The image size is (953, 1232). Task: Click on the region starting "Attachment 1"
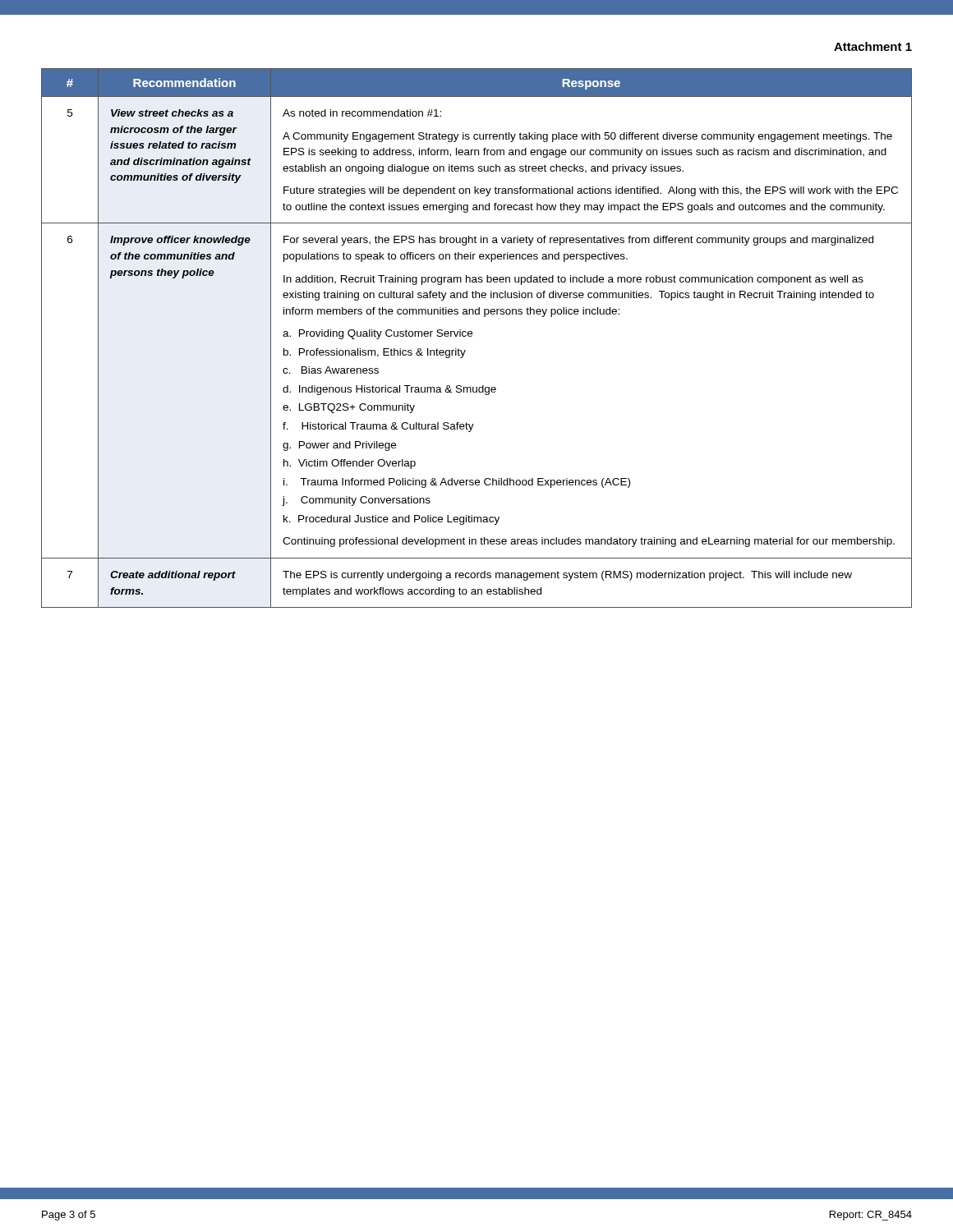(x=873, y=46)
